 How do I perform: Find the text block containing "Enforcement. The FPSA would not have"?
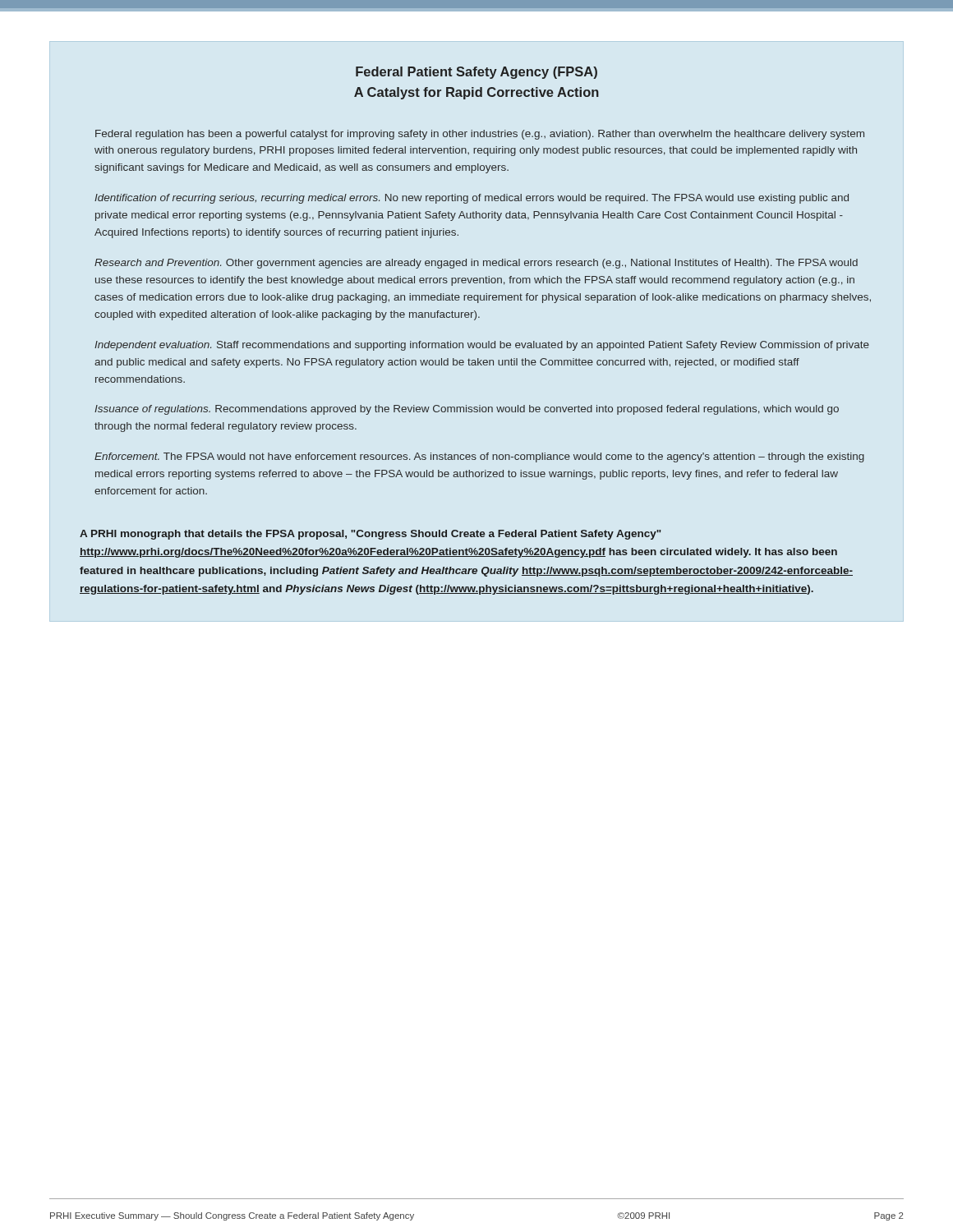(x=480, y=474)
